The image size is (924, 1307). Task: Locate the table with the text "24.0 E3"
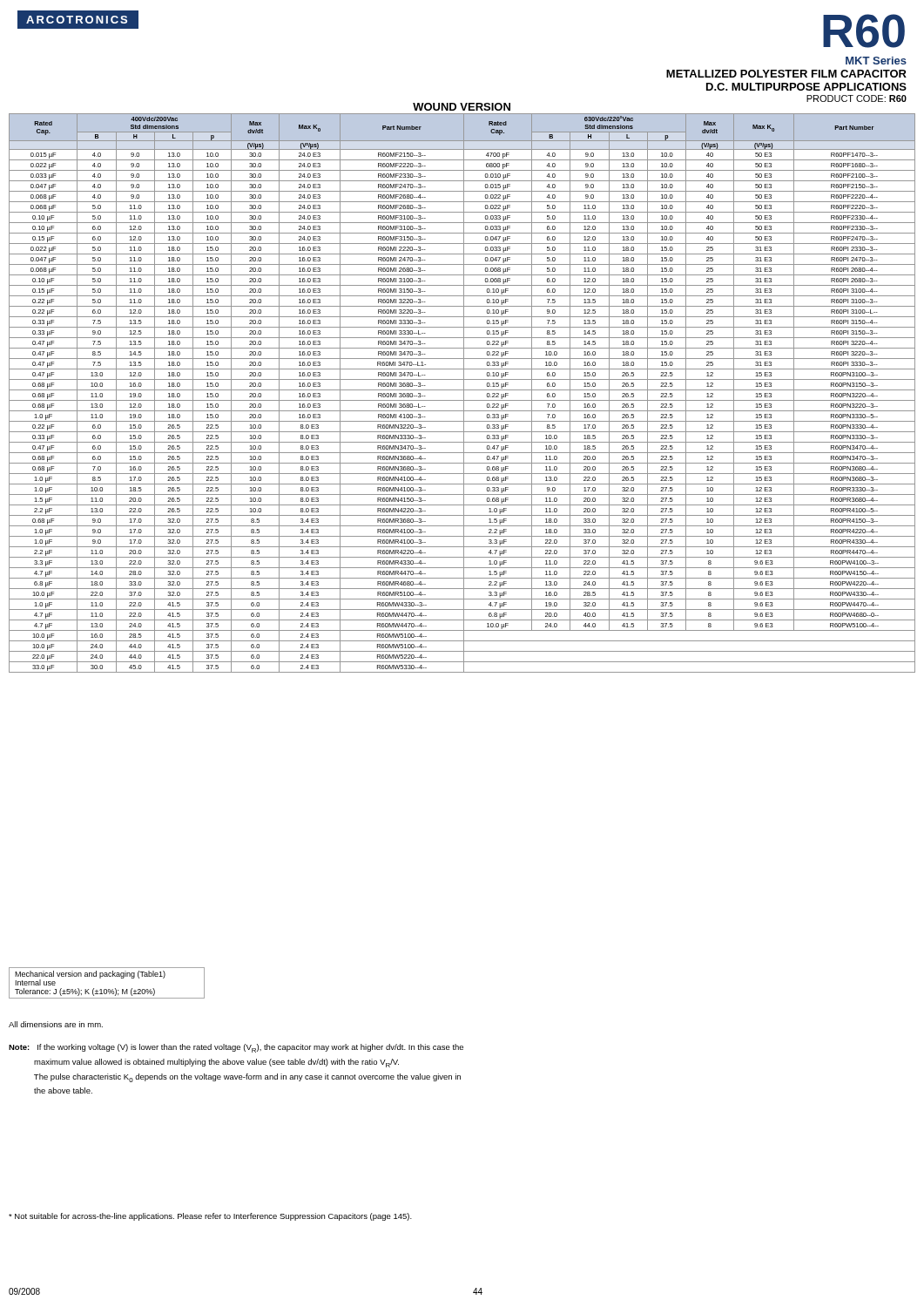(x=462, y=393)
